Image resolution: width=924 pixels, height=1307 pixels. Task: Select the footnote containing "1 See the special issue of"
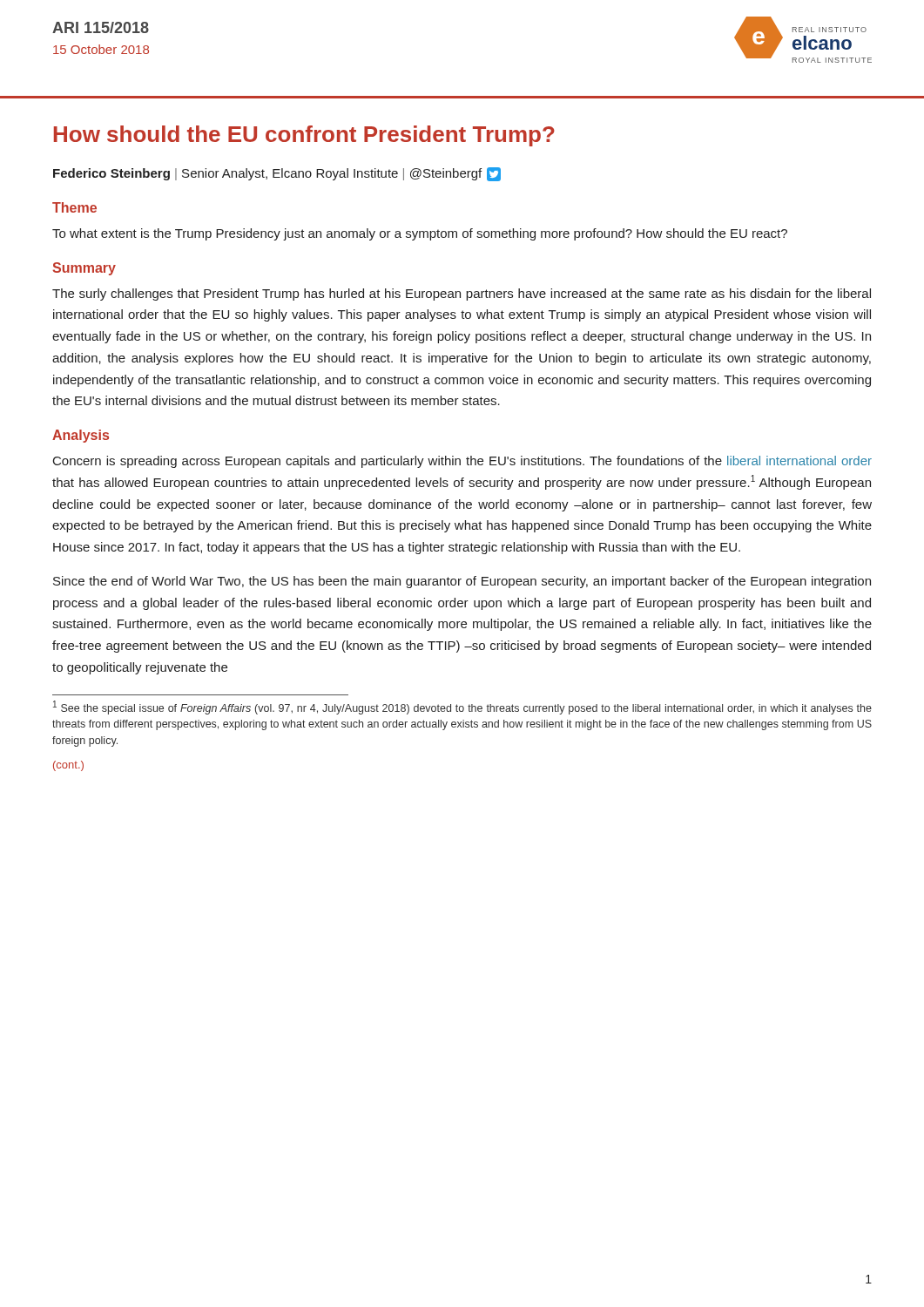(x=462, y=723)
